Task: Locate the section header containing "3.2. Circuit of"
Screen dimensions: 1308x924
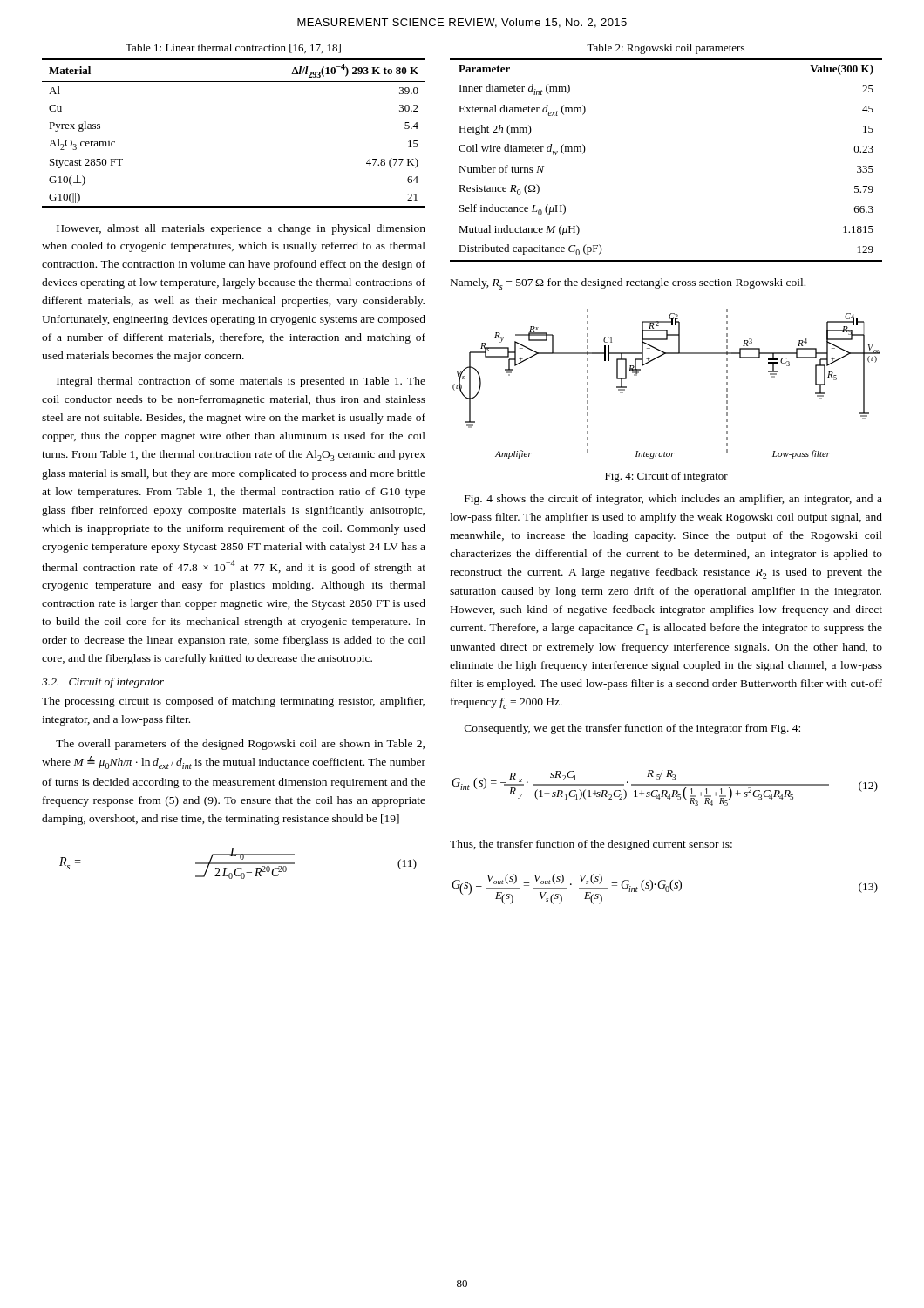Action: pyautogui.click(x=103, y=681)
